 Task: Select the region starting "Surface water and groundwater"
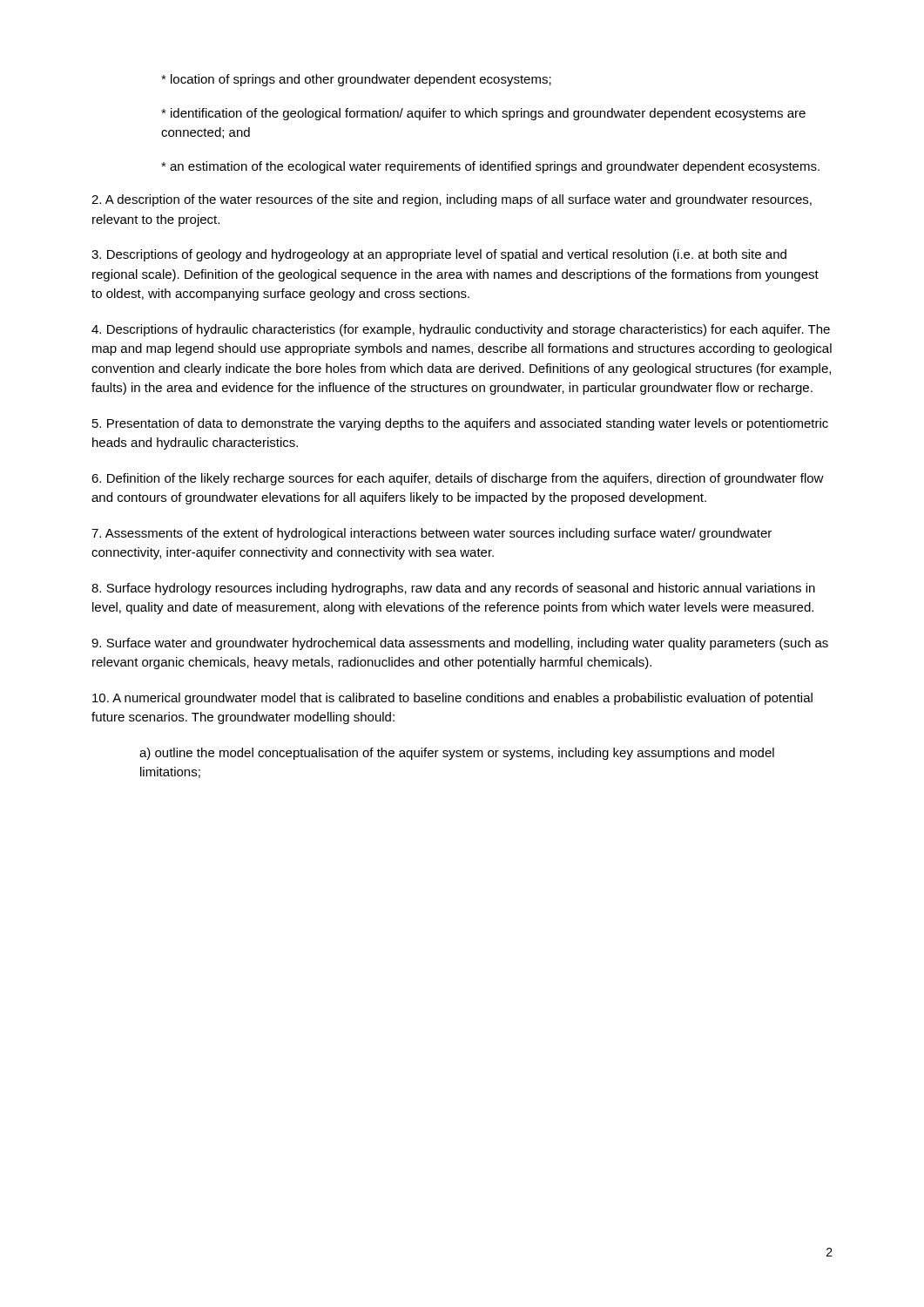[x=460, y=652]
